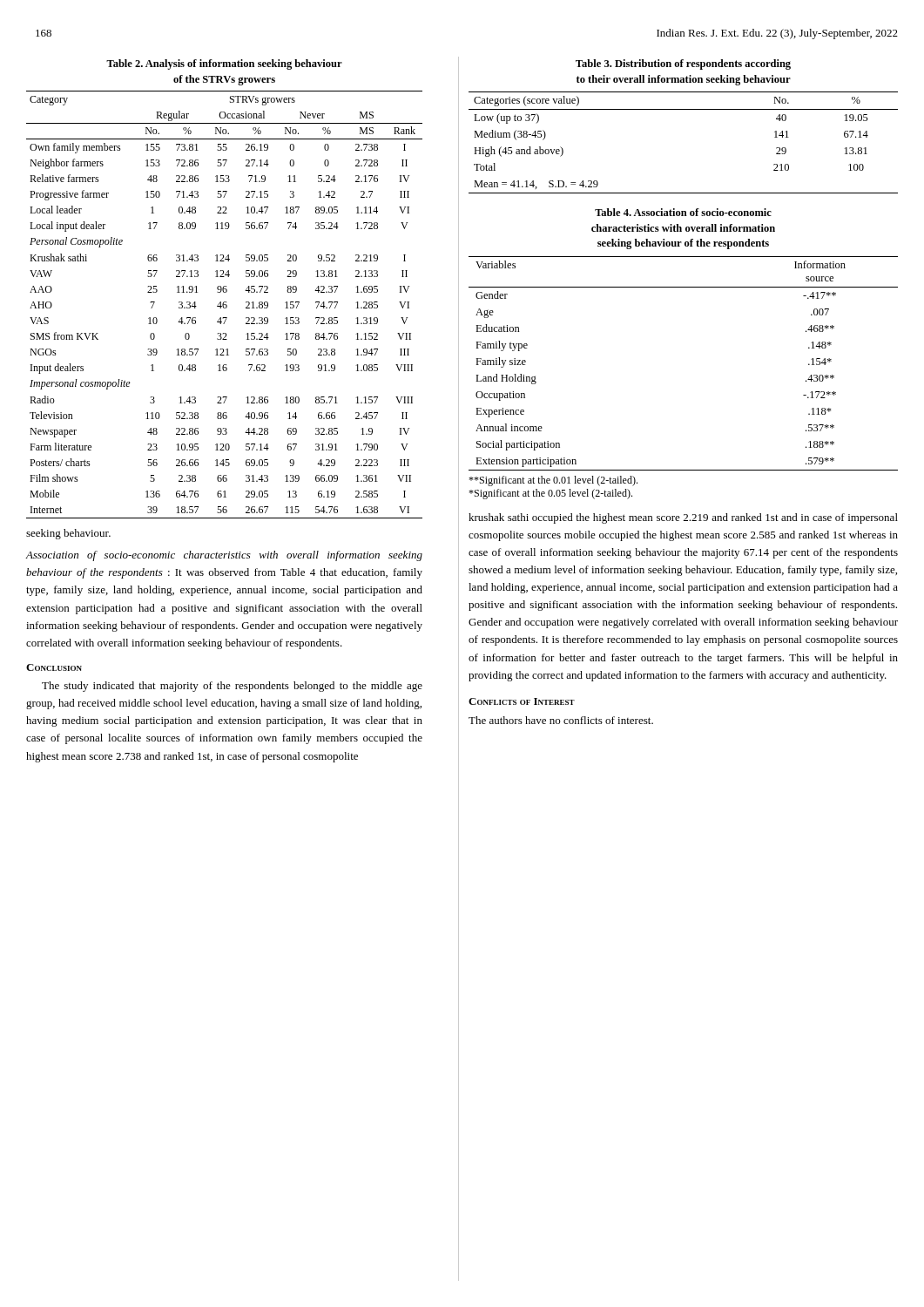The width and height of the screenshot is (924, 1307).
Task: Select the text starting "Table 2. Analysis of"
Action: (224, 71)
